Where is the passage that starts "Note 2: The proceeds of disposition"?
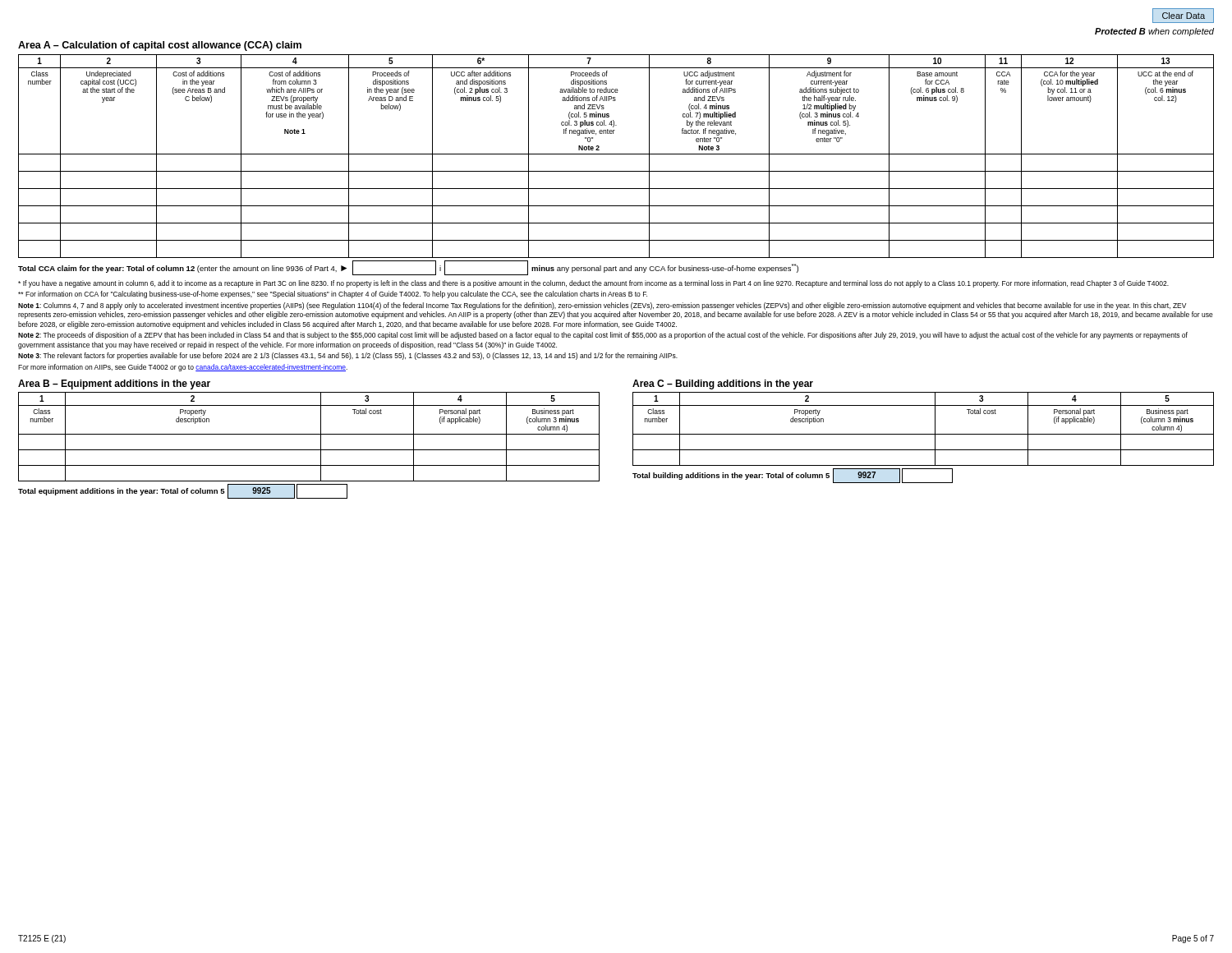Screen dimensions: 953x1232 coord(603,340)
